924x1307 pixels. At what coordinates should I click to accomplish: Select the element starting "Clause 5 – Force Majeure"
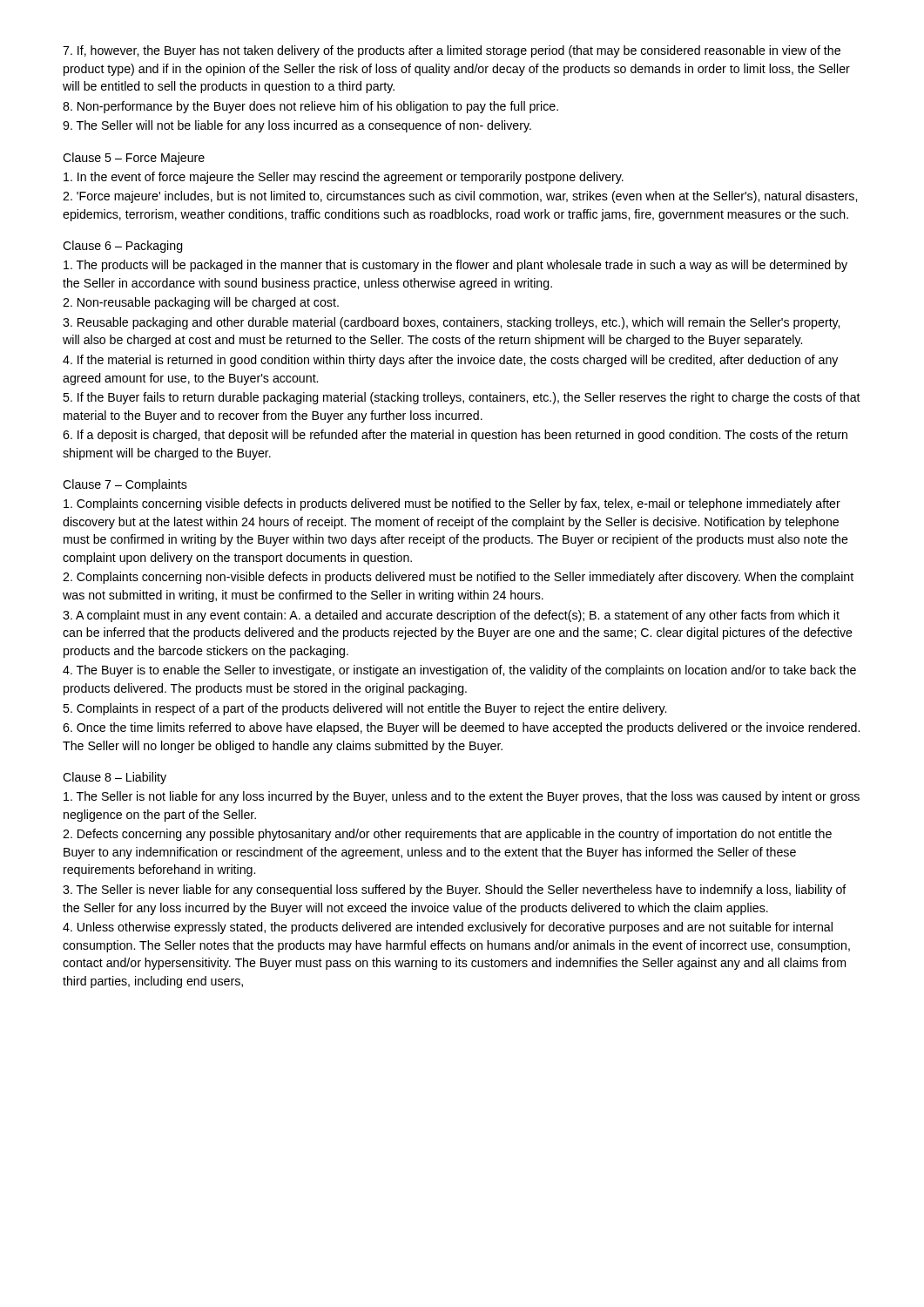click(x=134, y=158)
